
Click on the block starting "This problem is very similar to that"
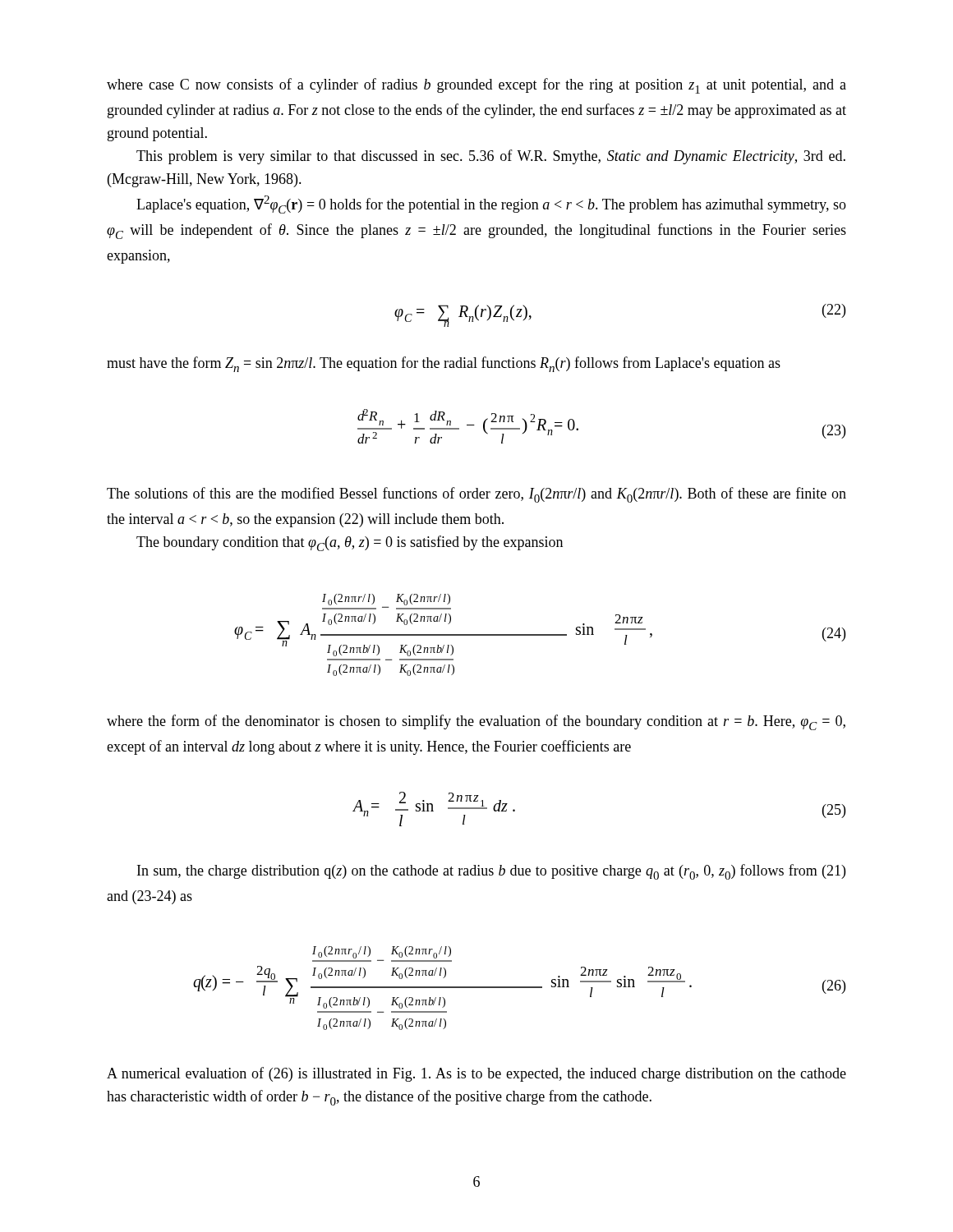coord(476,168)
